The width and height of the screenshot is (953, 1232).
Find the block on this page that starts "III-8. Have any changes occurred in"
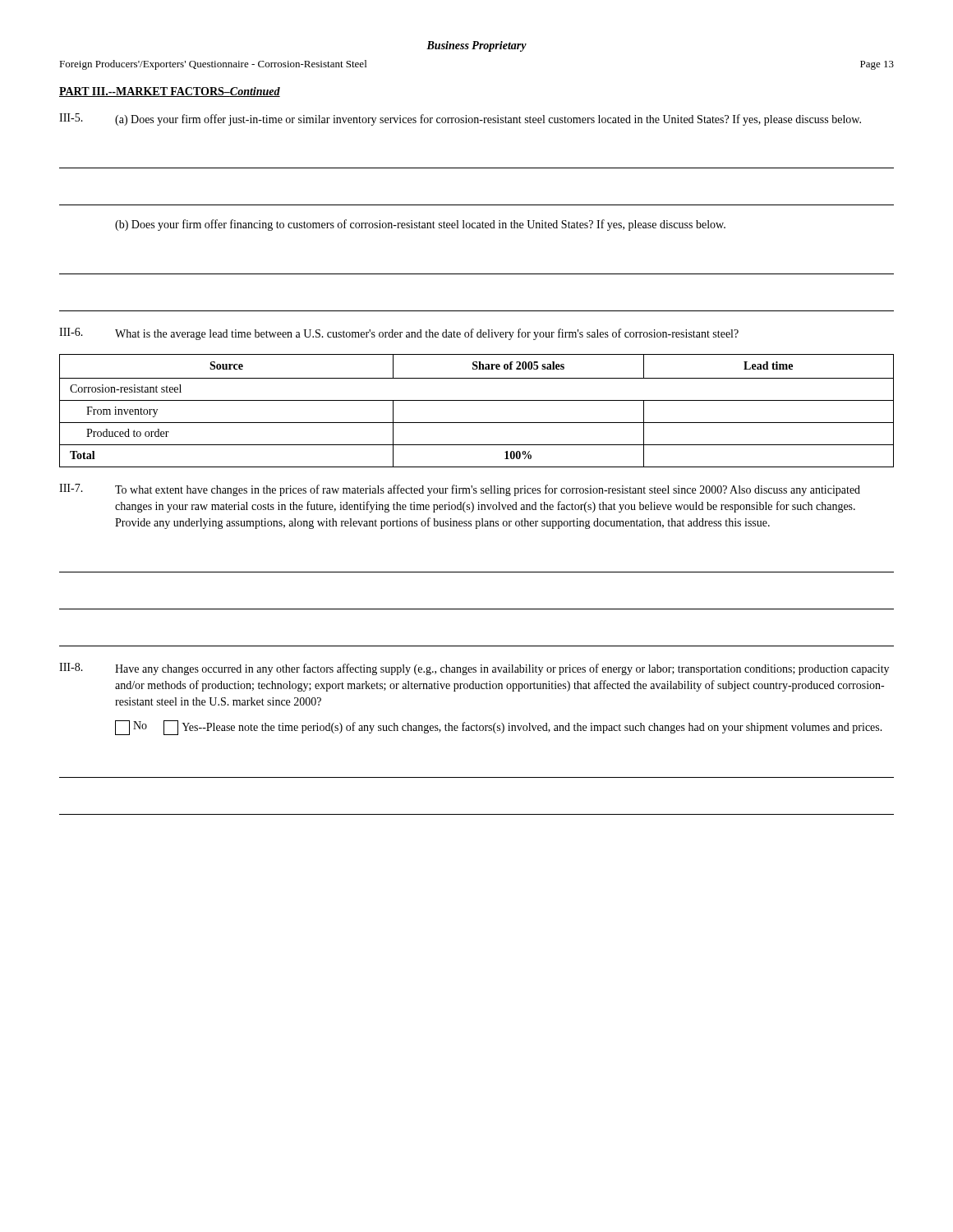pyautogui.click(x=476, y=686)
